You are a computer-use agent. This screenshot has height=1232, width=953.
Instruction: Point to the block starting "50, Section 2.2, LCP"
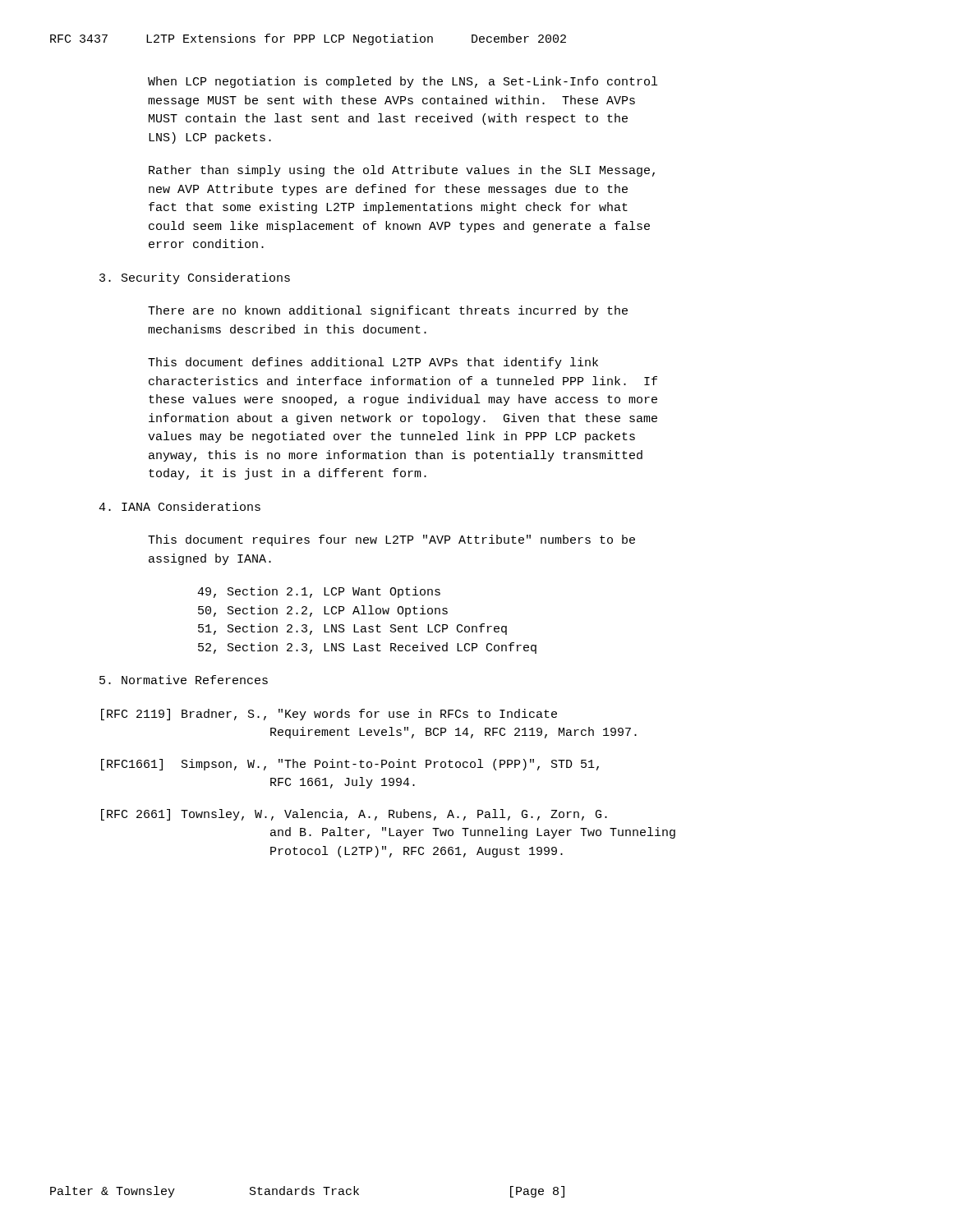pos(323,611)
